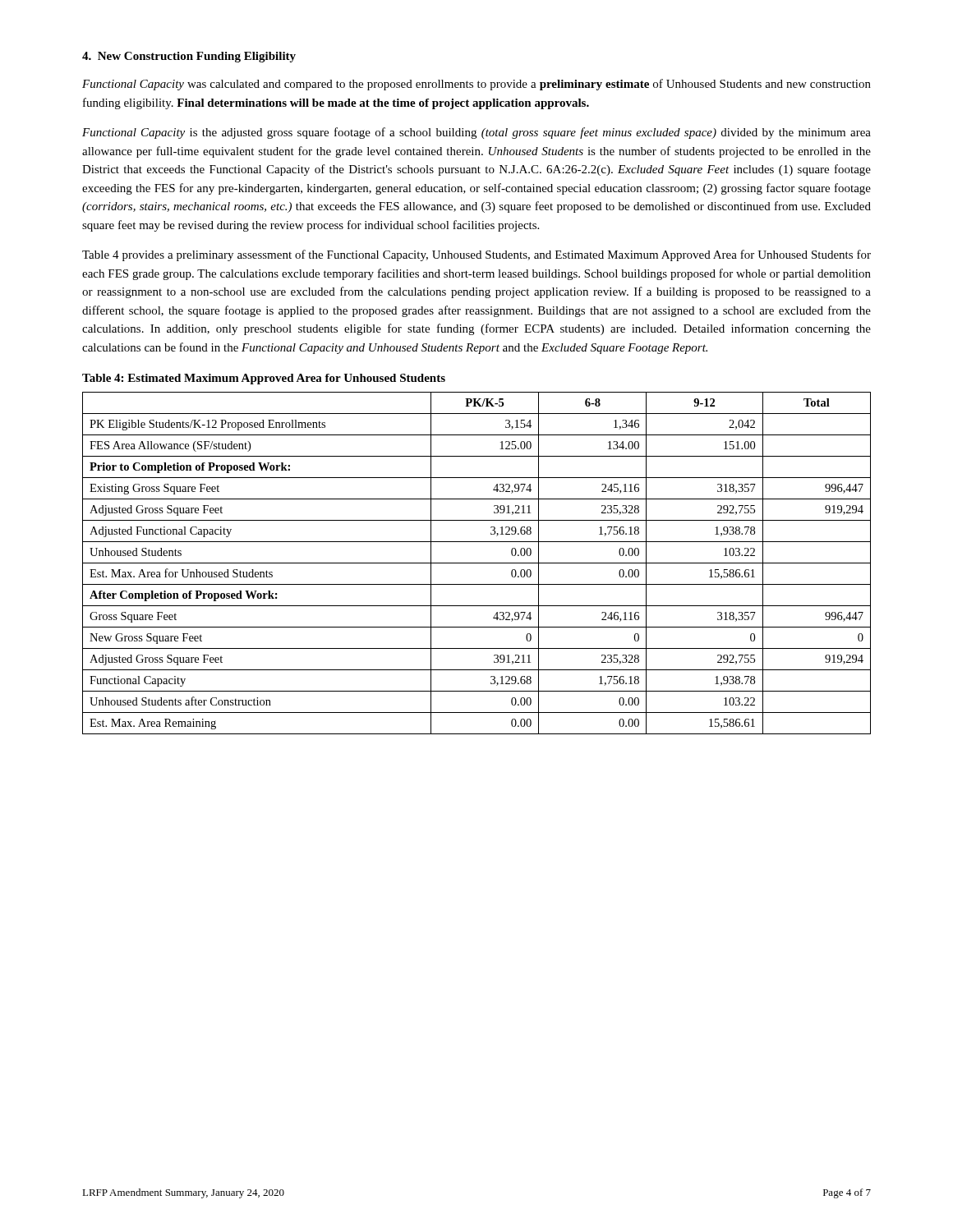Image resolution: width=953 pixels, height=1232 pixels.
Task: Click the passage that begins "Functional Capacity is the adjusted gross square footage"
Action: point(476,178)
